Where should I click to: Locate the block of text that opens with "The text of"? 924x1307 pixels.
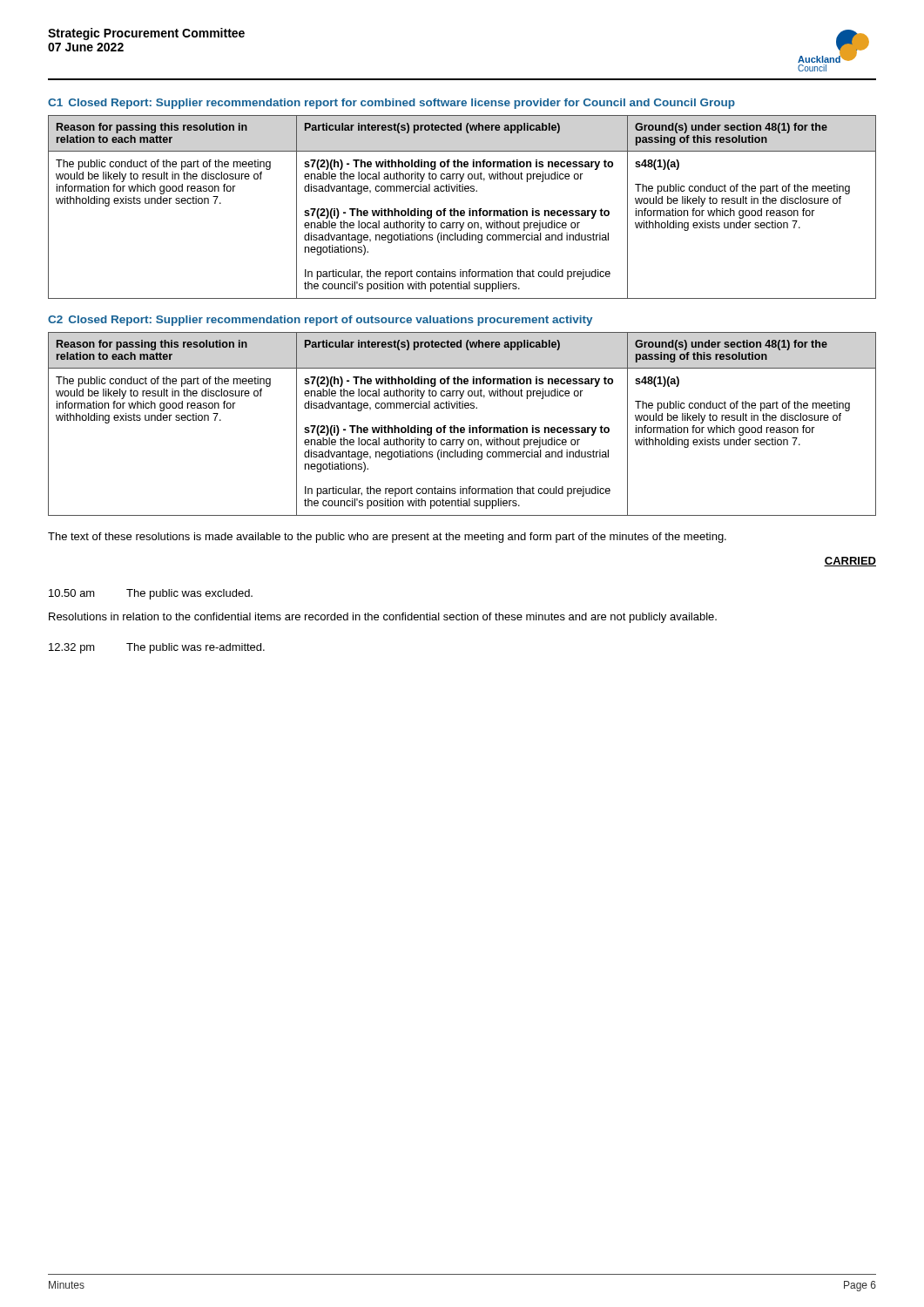coord(387,536)
